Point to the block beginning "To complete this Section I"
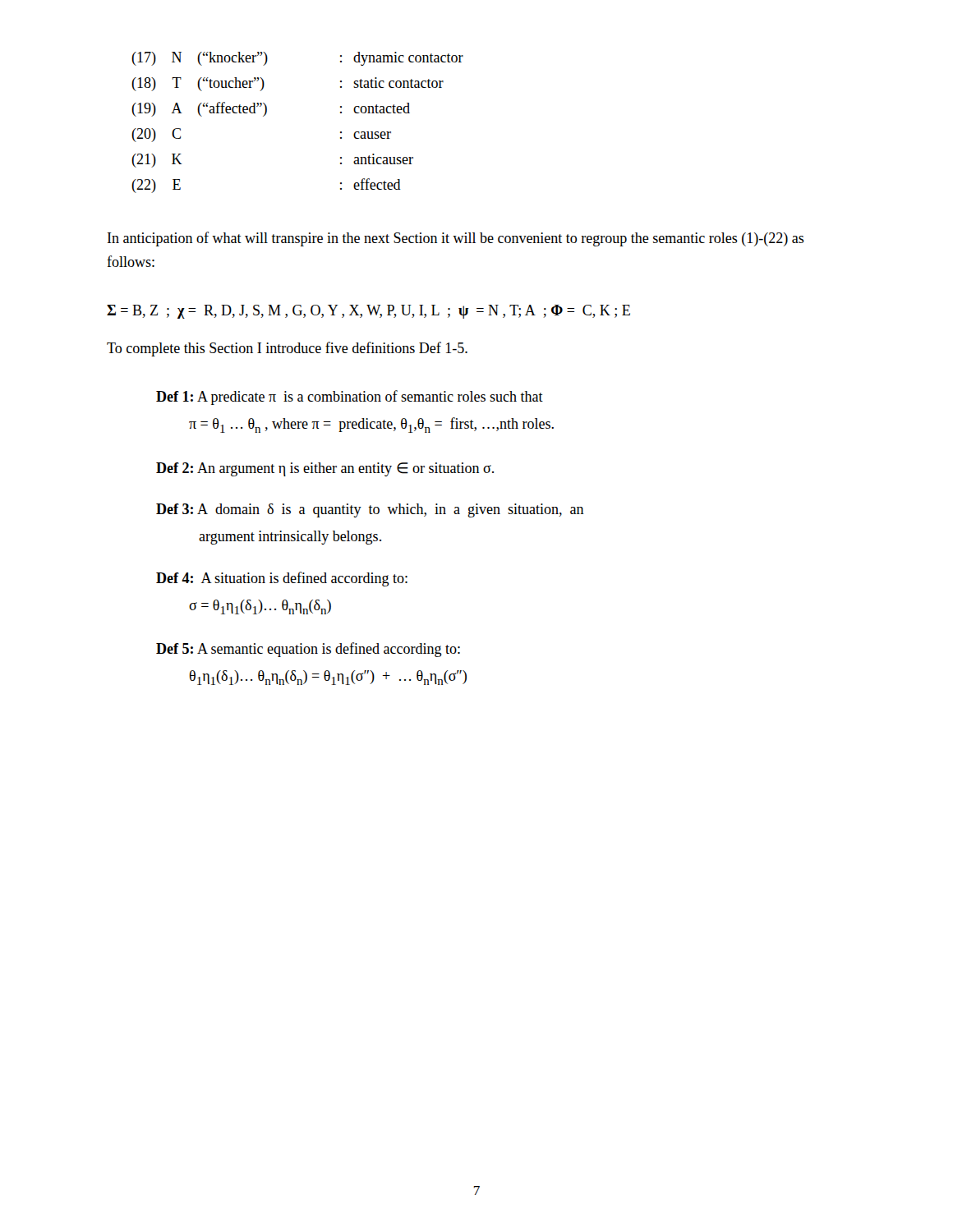The height and width of the screenshot is (1232, 953). pyautogui.click(x=287, y=349)
